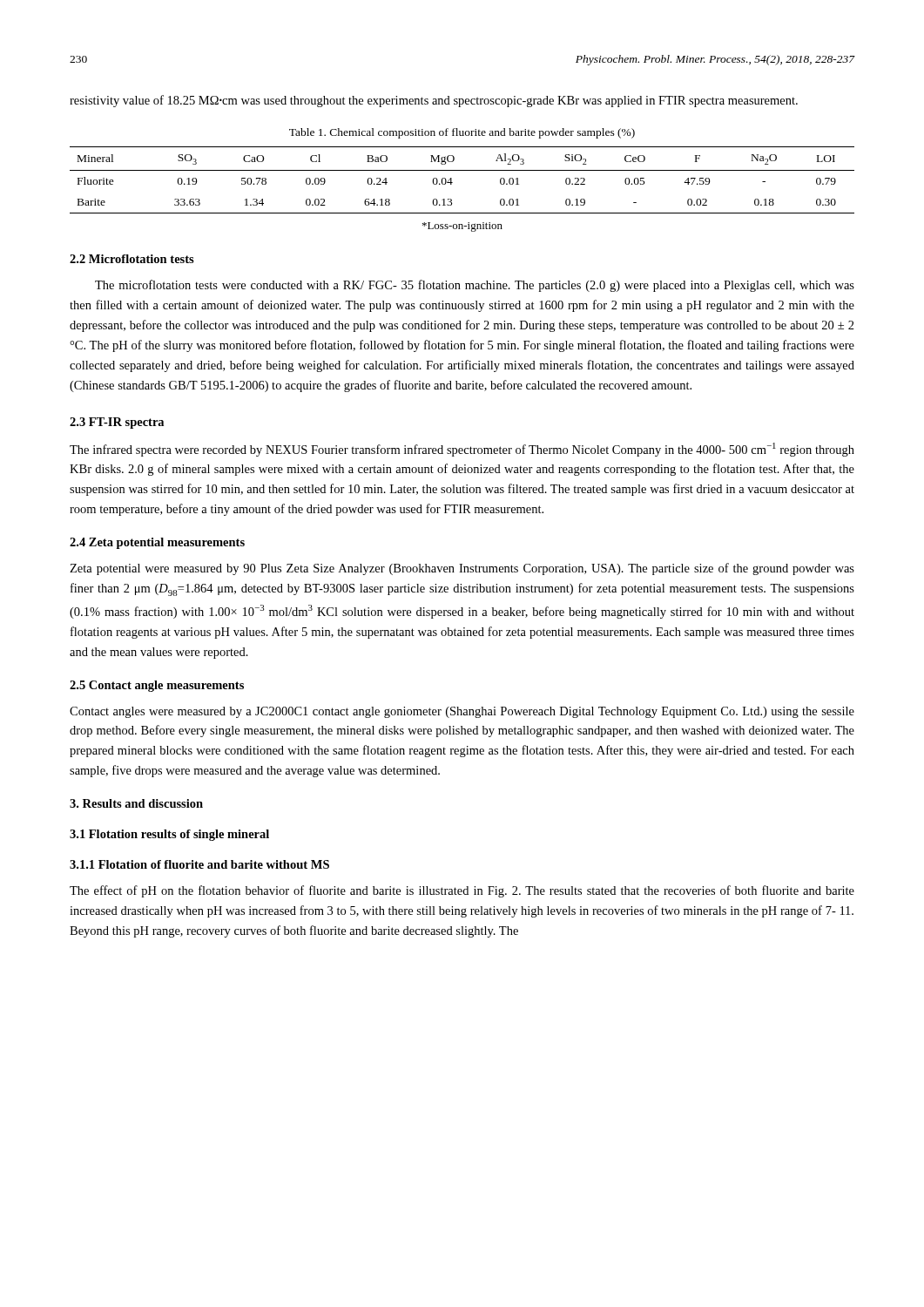
Task: Find the section header with the text "2.5 Contact angle measurements"
Action: tap(157, 684)
